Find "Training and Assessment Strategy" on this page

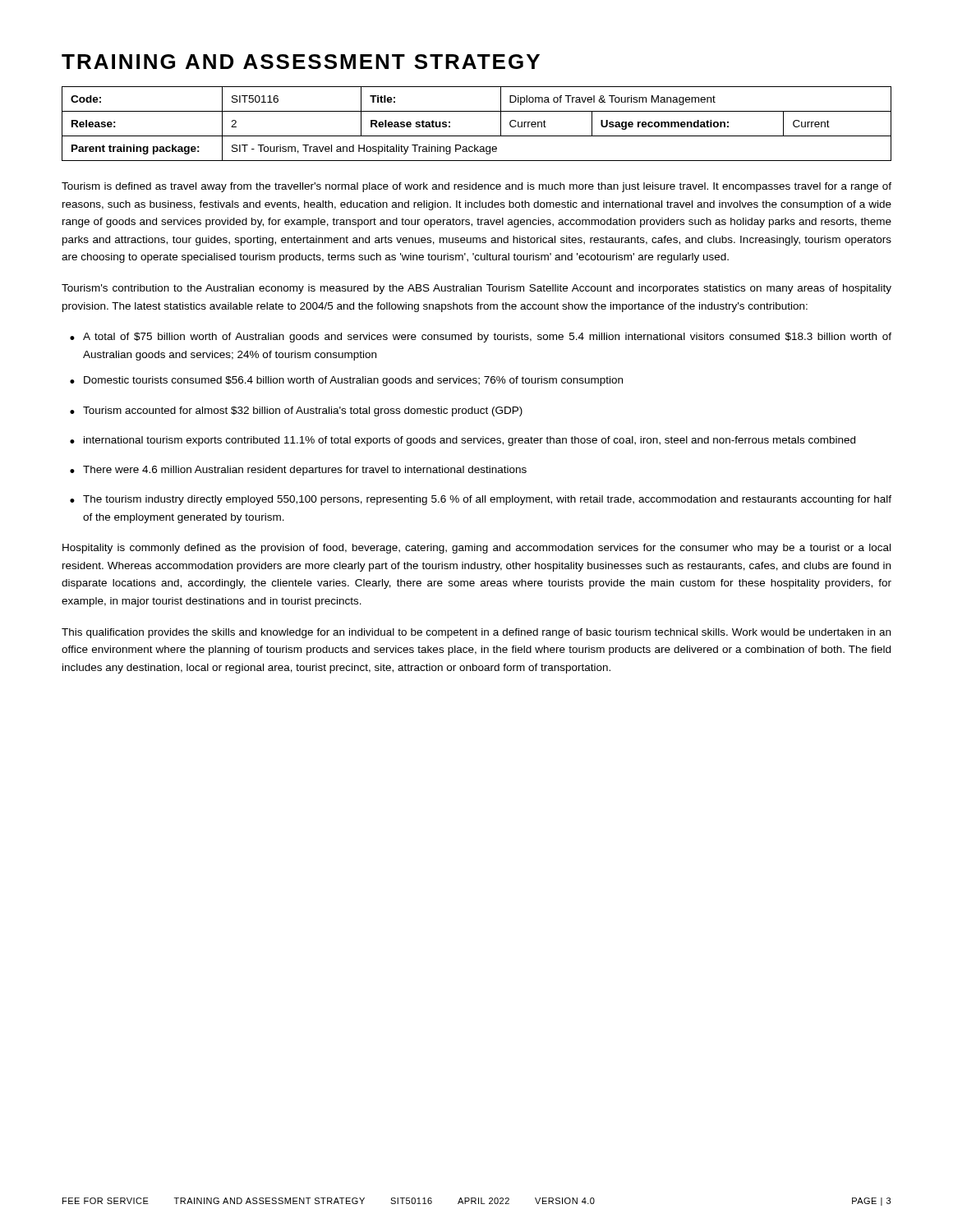point(302,62)
